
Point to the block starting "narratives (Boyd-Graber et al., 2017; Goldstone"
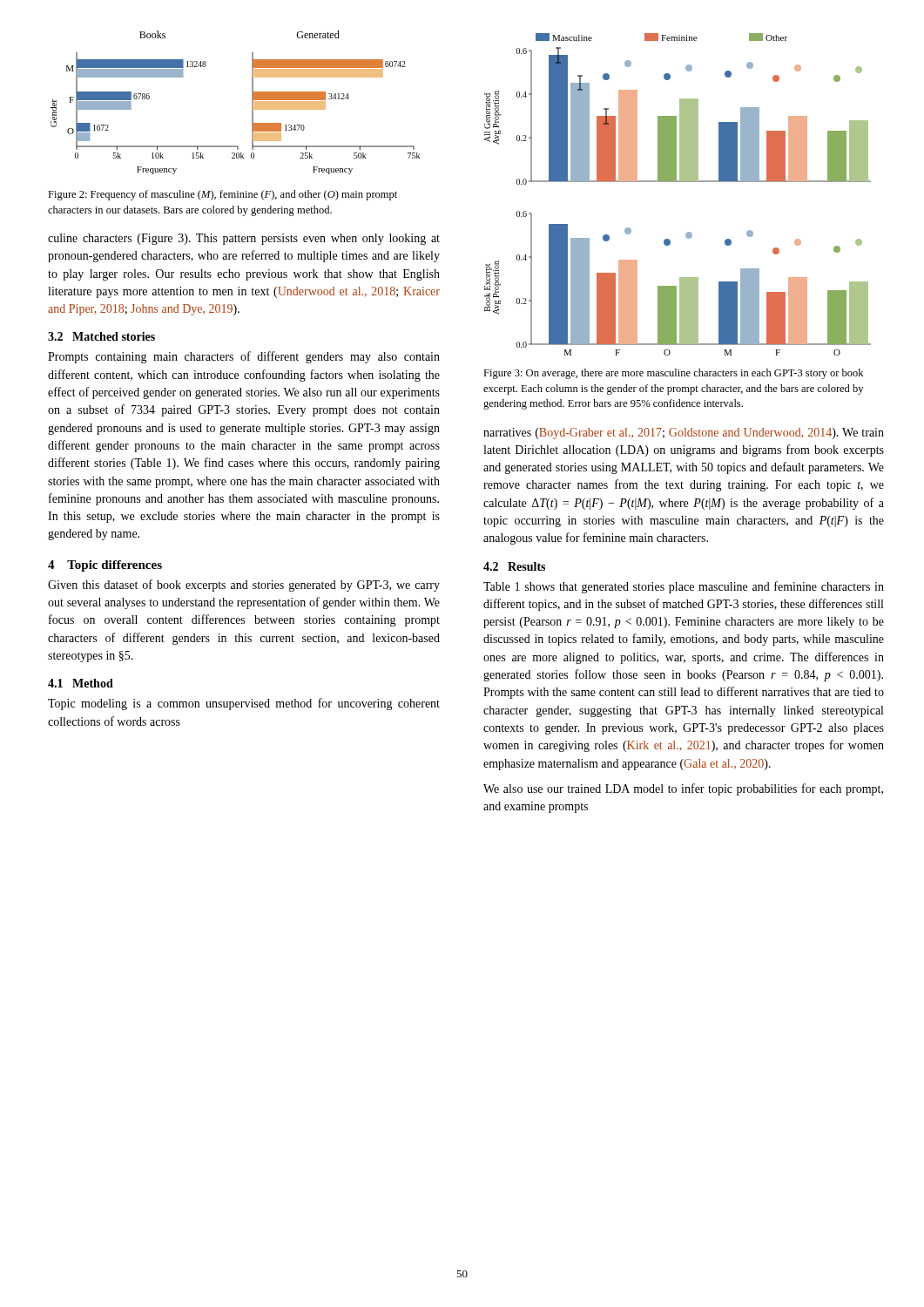pyautogui.click(x=684, y=486)
